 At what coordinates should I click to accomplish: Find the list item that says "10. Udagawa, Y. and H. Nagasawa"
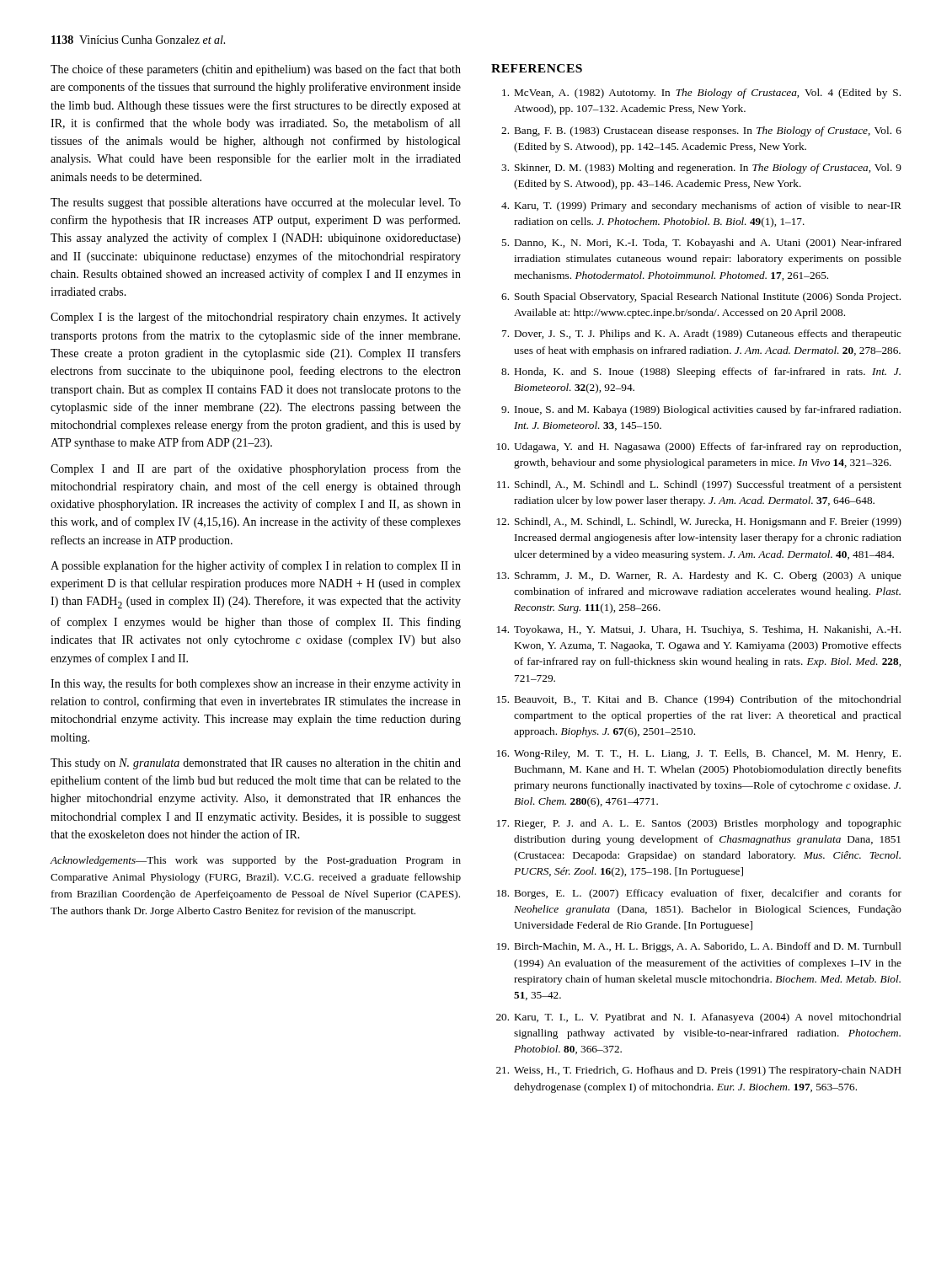[696, 454]
